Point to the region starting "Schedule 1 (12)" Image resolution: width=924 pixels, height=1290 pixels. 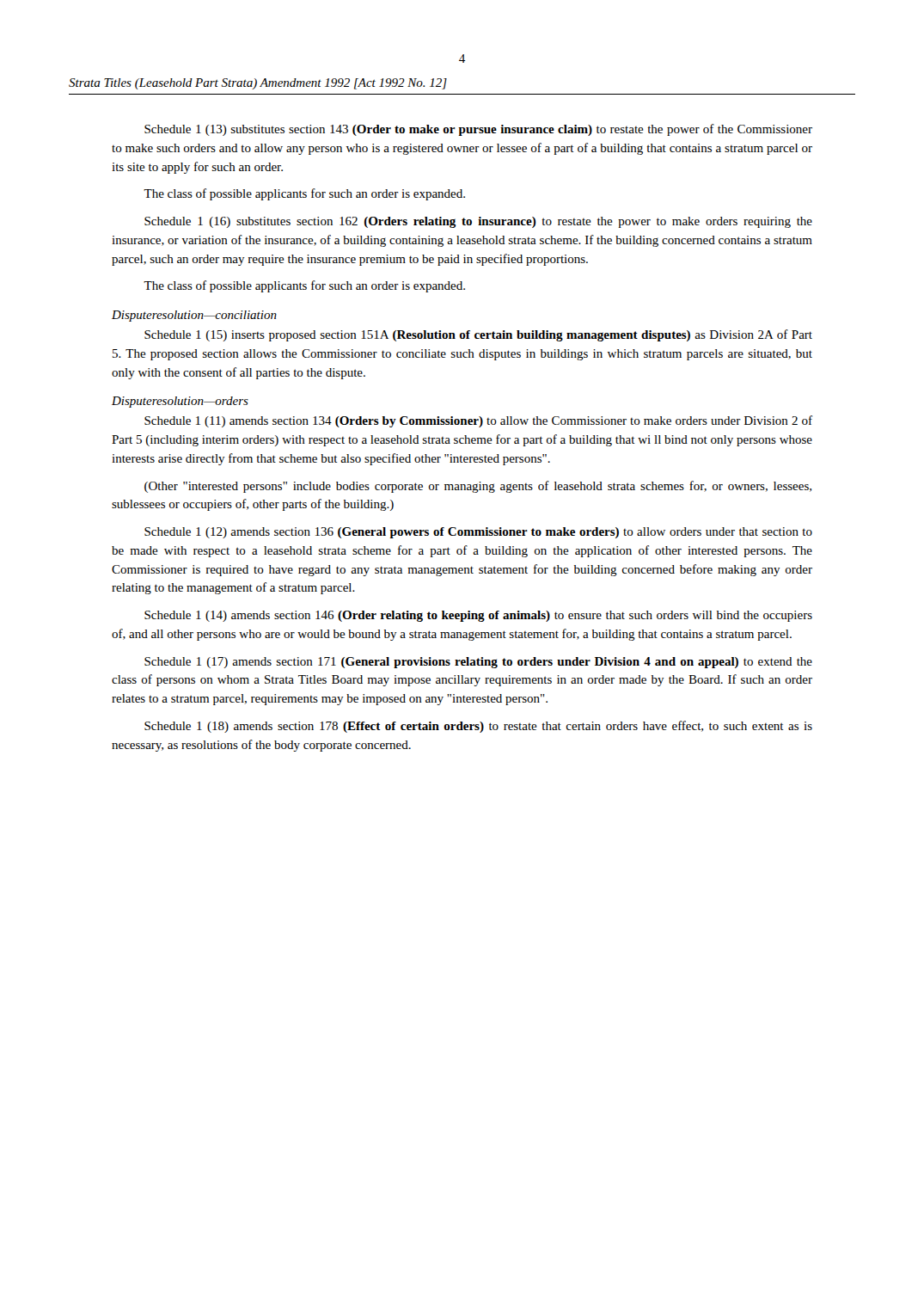coord(462,560)
